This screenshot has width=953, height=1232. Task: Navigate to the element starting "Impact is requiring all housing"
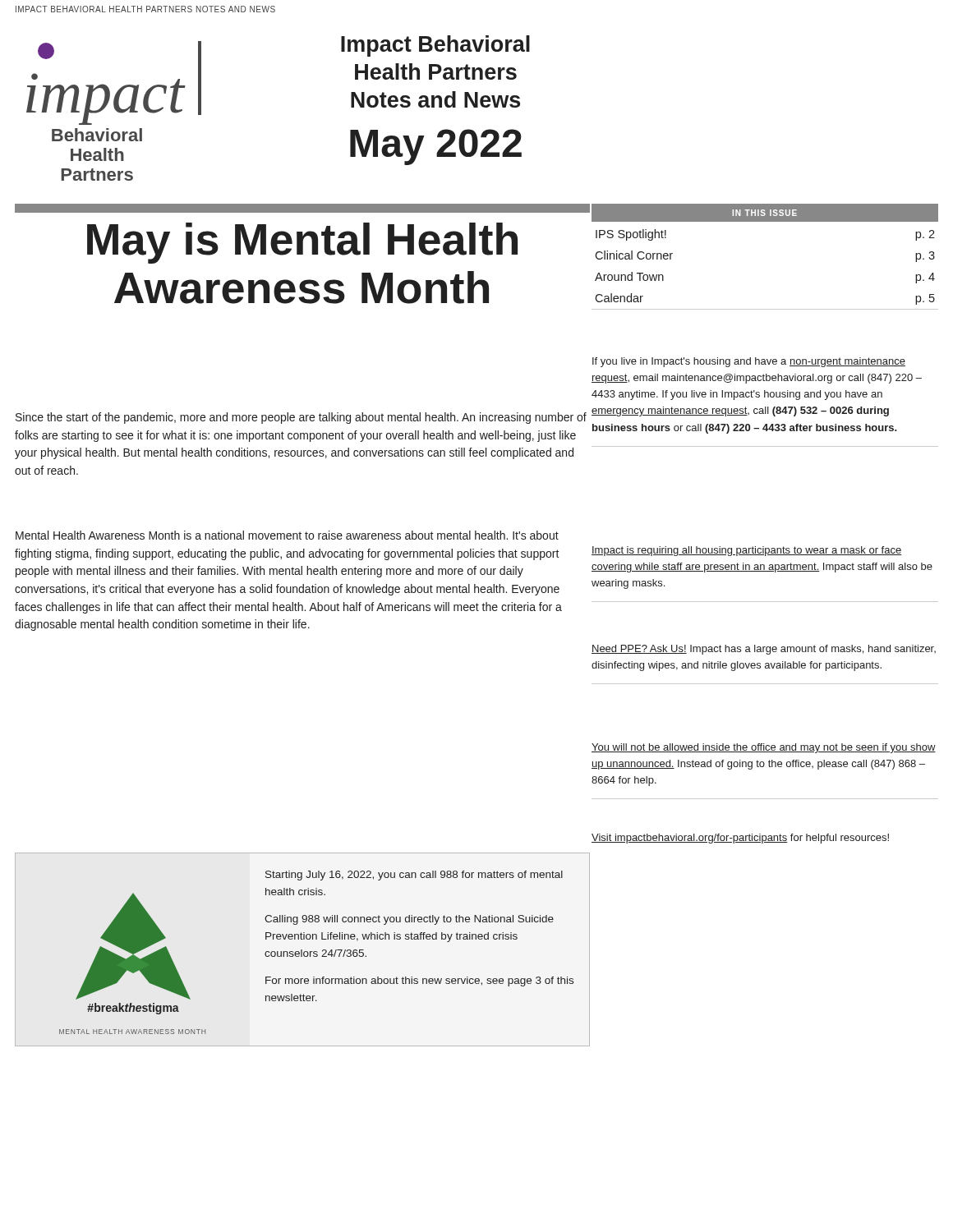pyautogui.click(x=762, y=566)
